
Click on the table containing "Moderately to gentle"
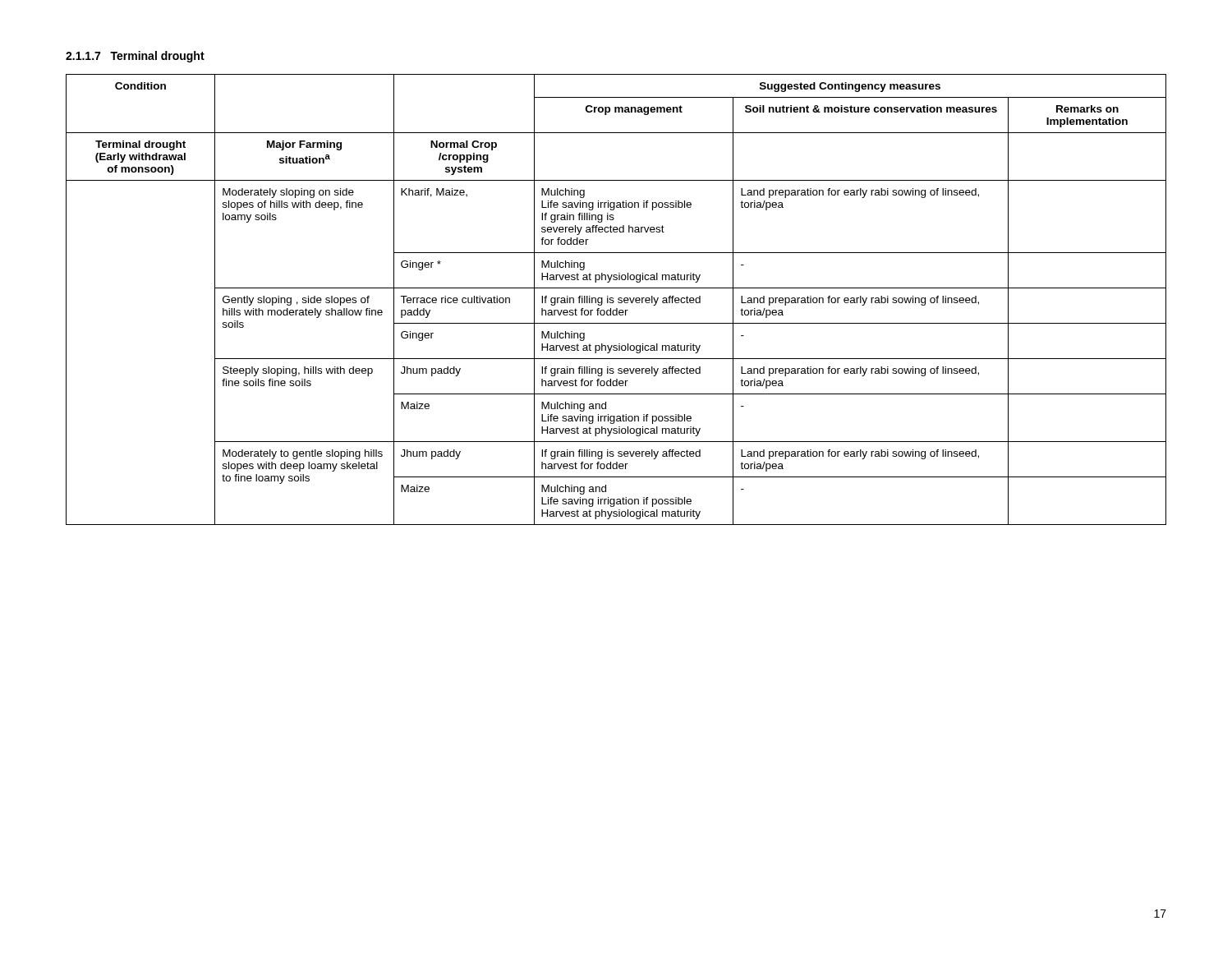point(616,299)
